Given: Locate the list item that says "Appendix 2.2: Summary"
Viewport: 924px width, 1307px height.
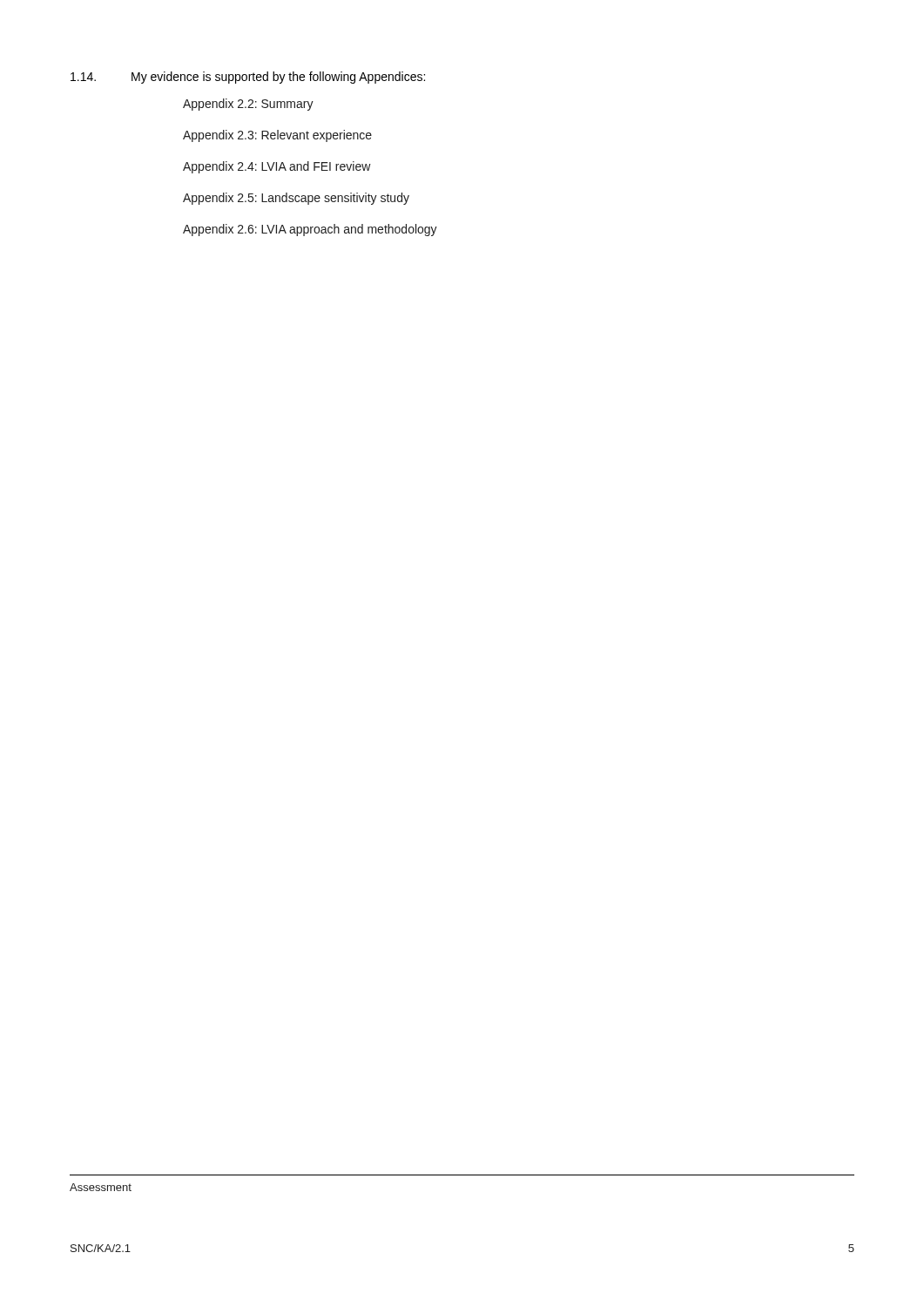Looking at the screenshot, I should point(248,104).
